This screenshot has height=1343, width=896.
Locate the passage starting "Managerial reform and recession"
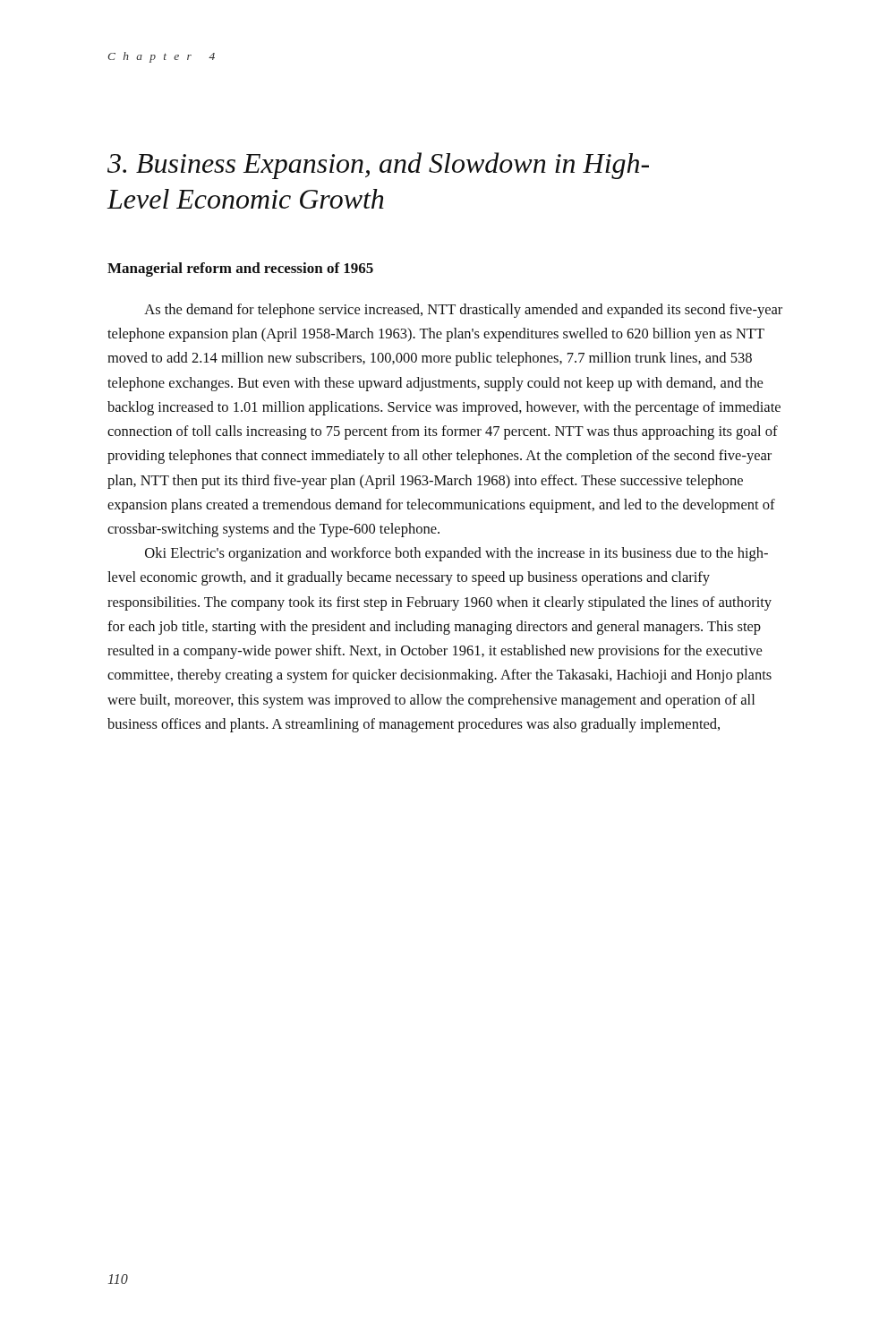click(x=240, y=268)
